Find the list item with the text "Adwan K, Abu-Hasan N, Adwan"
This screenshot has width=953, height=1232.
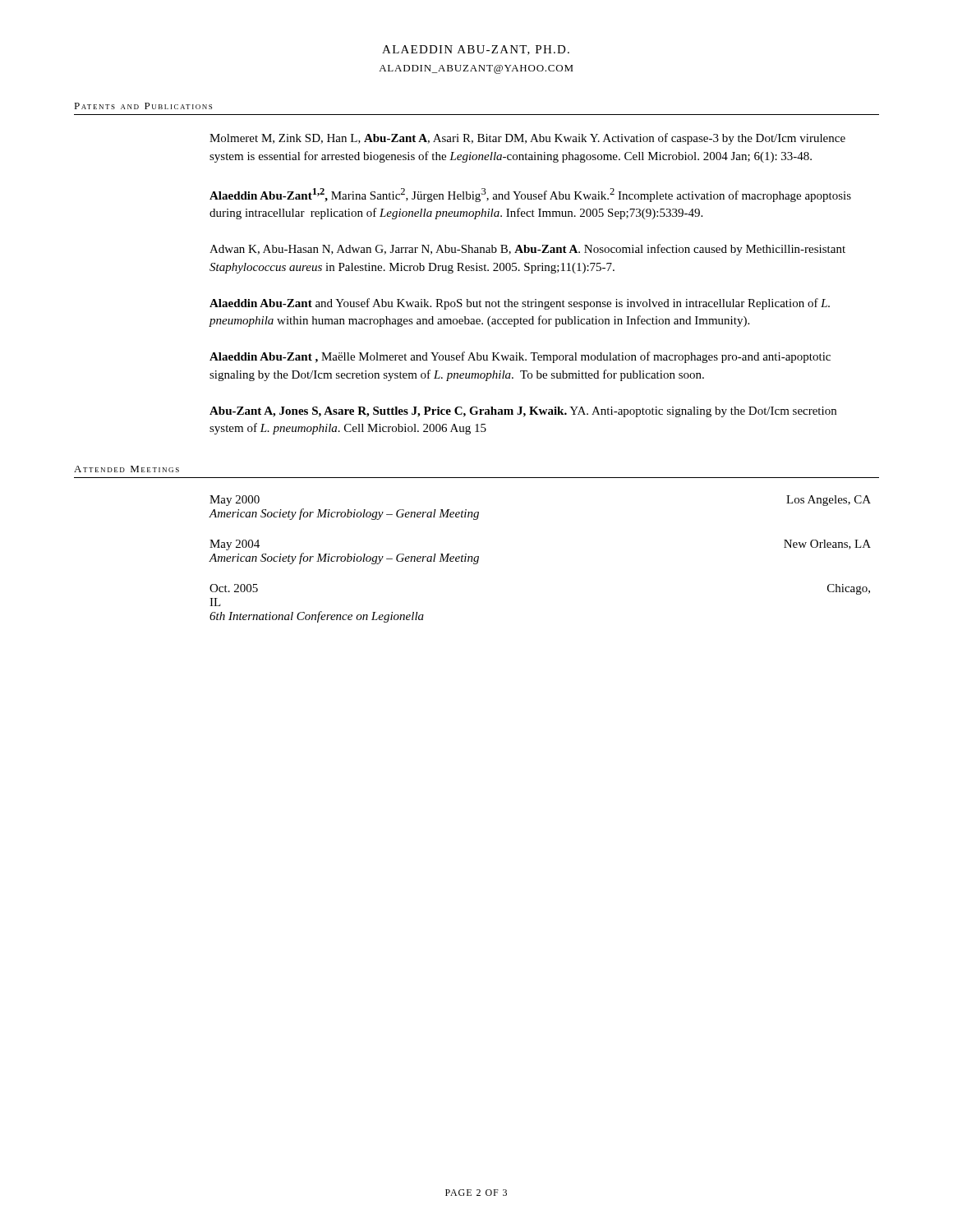[527, 258]
